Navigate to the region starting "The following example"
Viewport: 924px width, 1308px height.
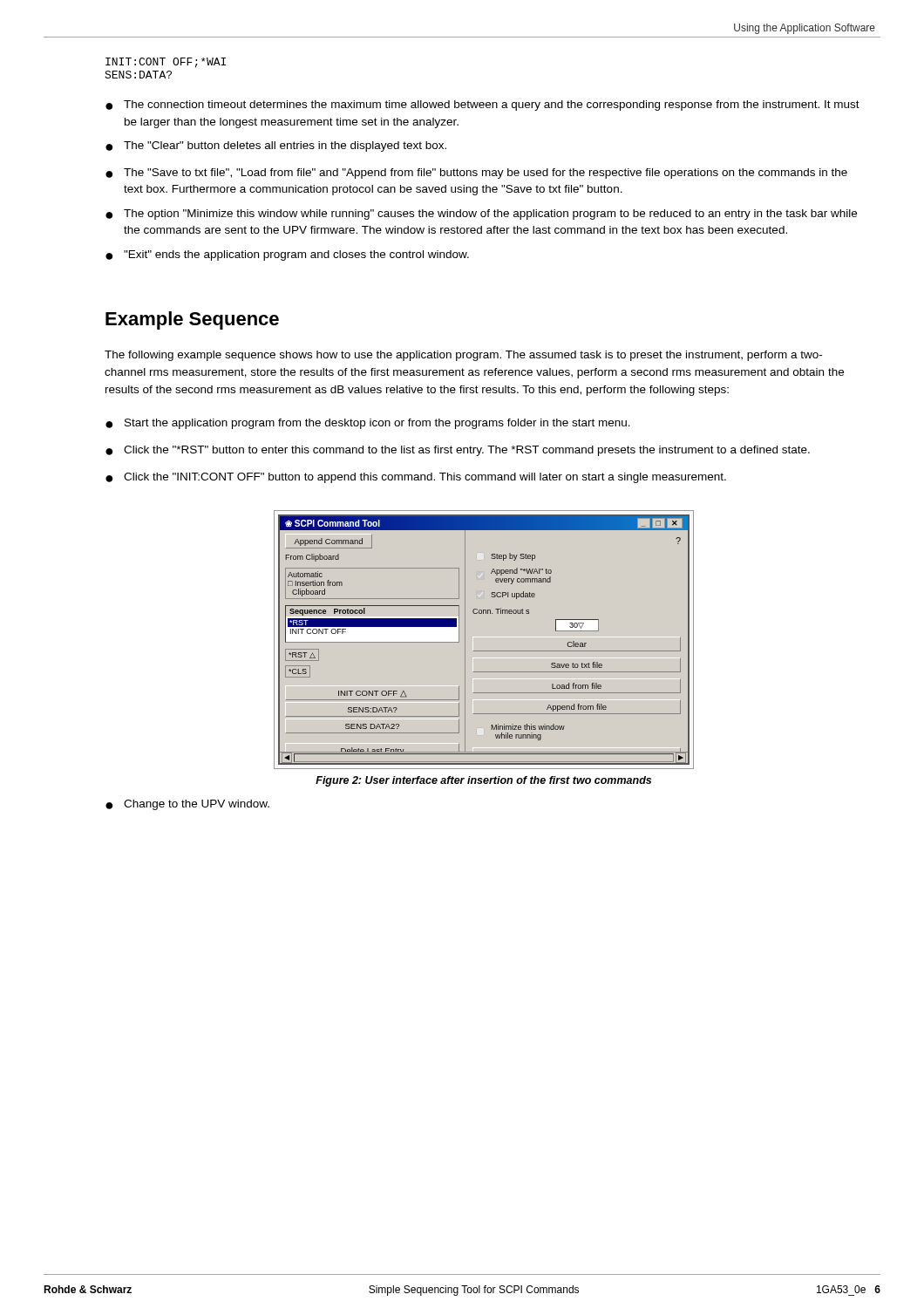tap(474, 372)
